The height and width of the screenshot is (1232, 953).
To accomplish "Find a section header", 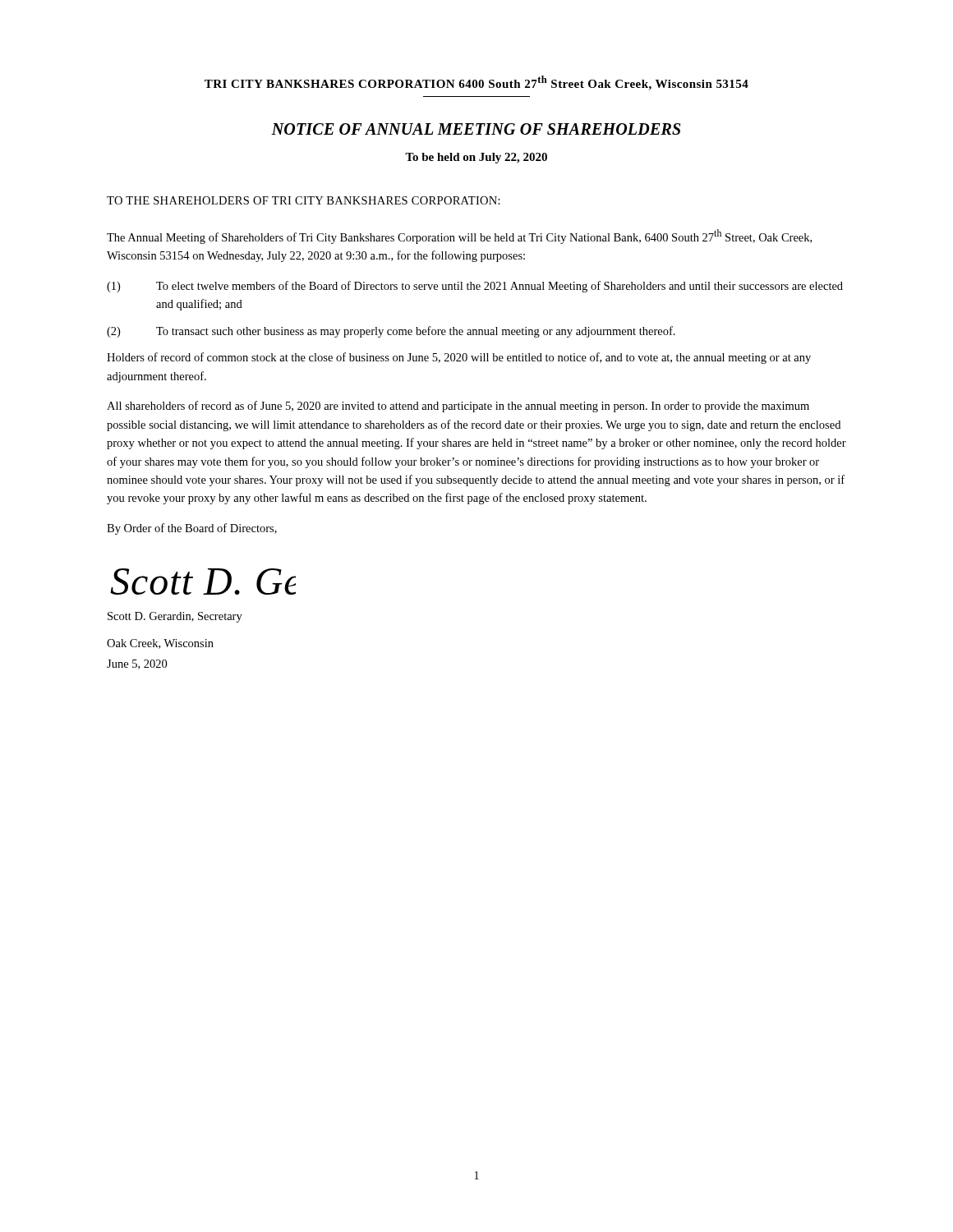I will 476,157.
